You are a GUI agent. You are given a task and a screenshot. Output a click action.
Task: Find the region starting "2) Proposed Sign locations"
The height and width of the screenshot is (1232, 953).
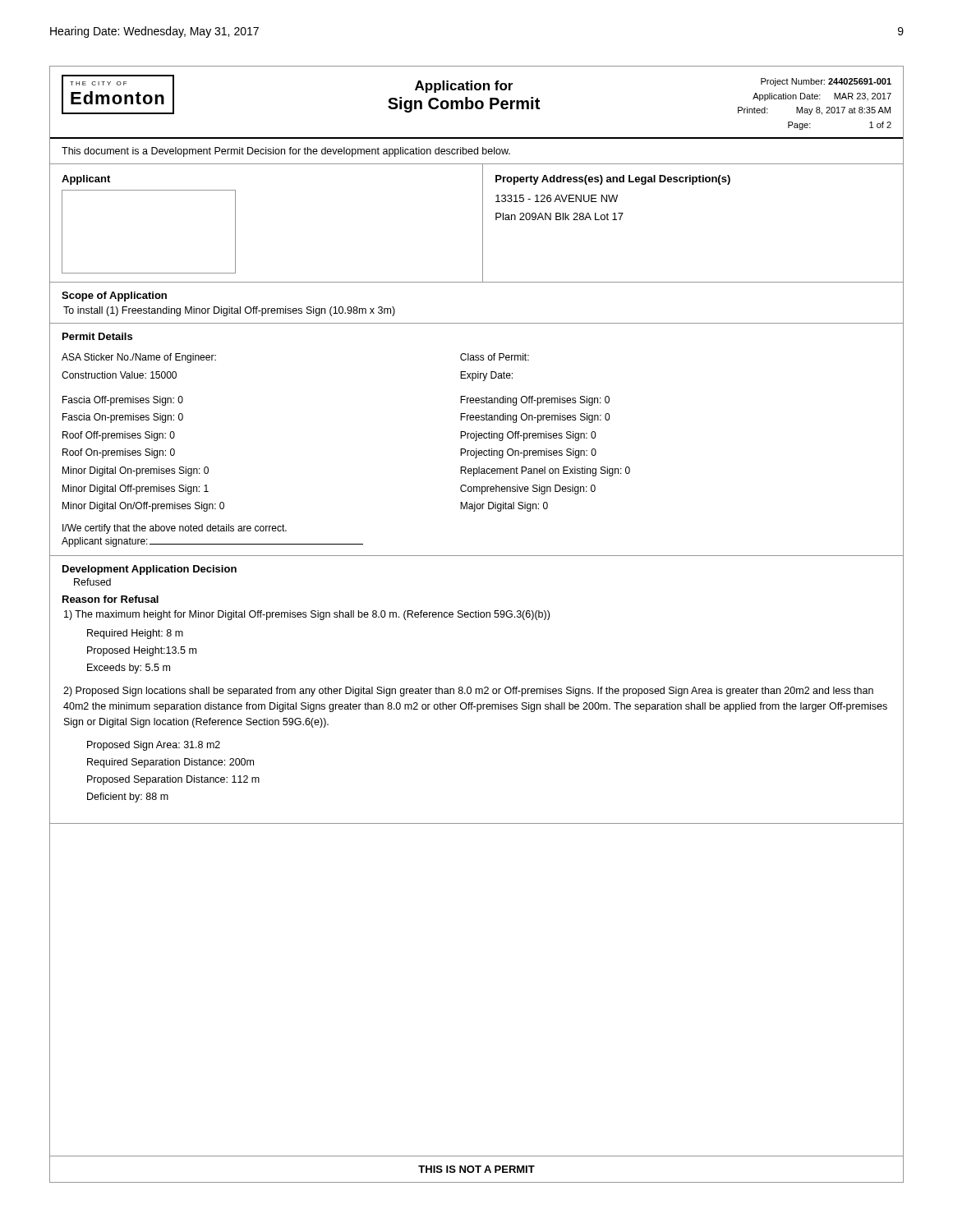[475, 706]
